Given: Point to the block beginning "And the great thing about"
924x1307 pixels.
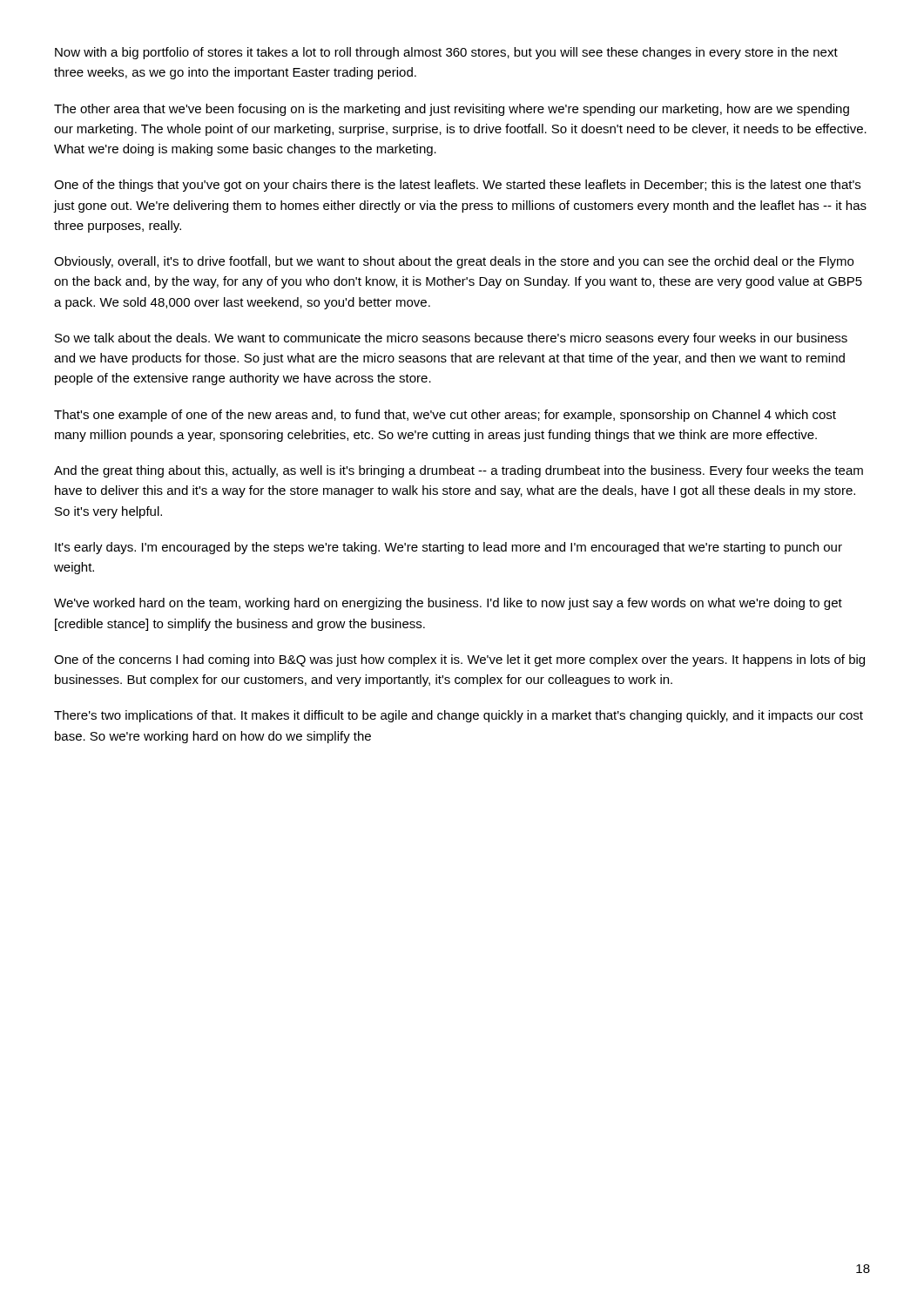Looking at the screenshot, I should click(459, 490).
